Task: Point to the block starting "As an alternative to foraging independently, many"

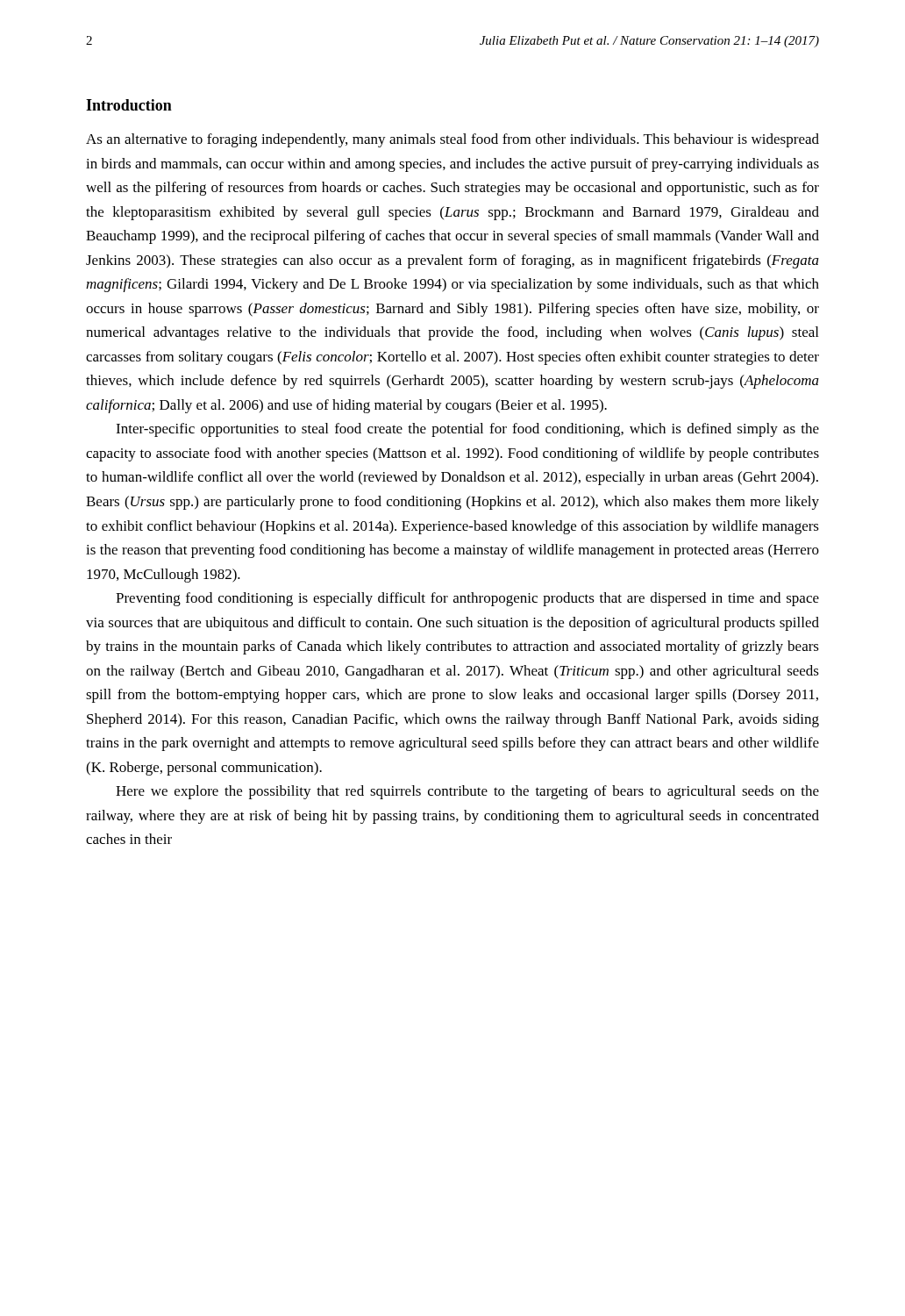Action: click(452, 490)
